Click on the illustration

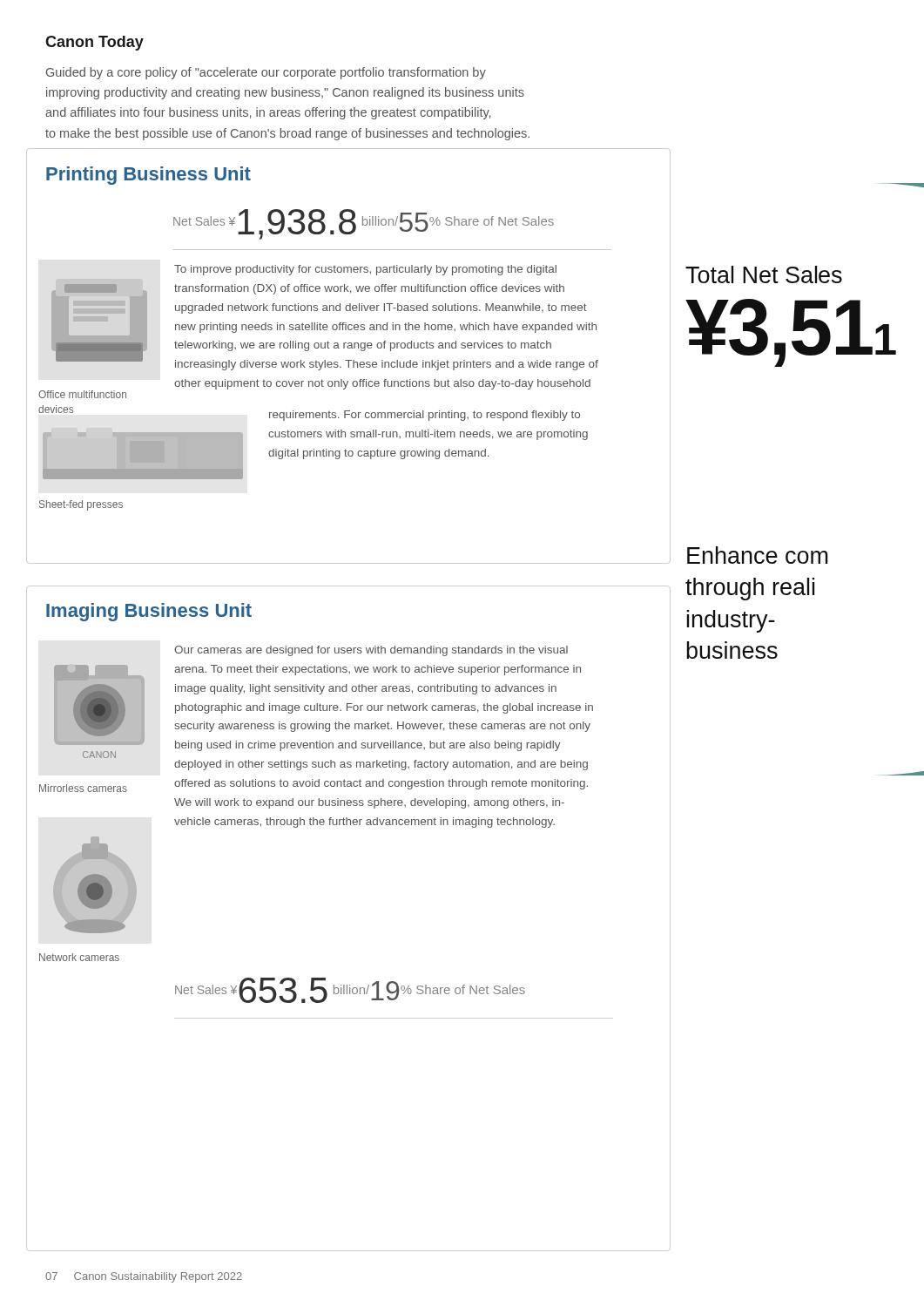click(793, 479)
